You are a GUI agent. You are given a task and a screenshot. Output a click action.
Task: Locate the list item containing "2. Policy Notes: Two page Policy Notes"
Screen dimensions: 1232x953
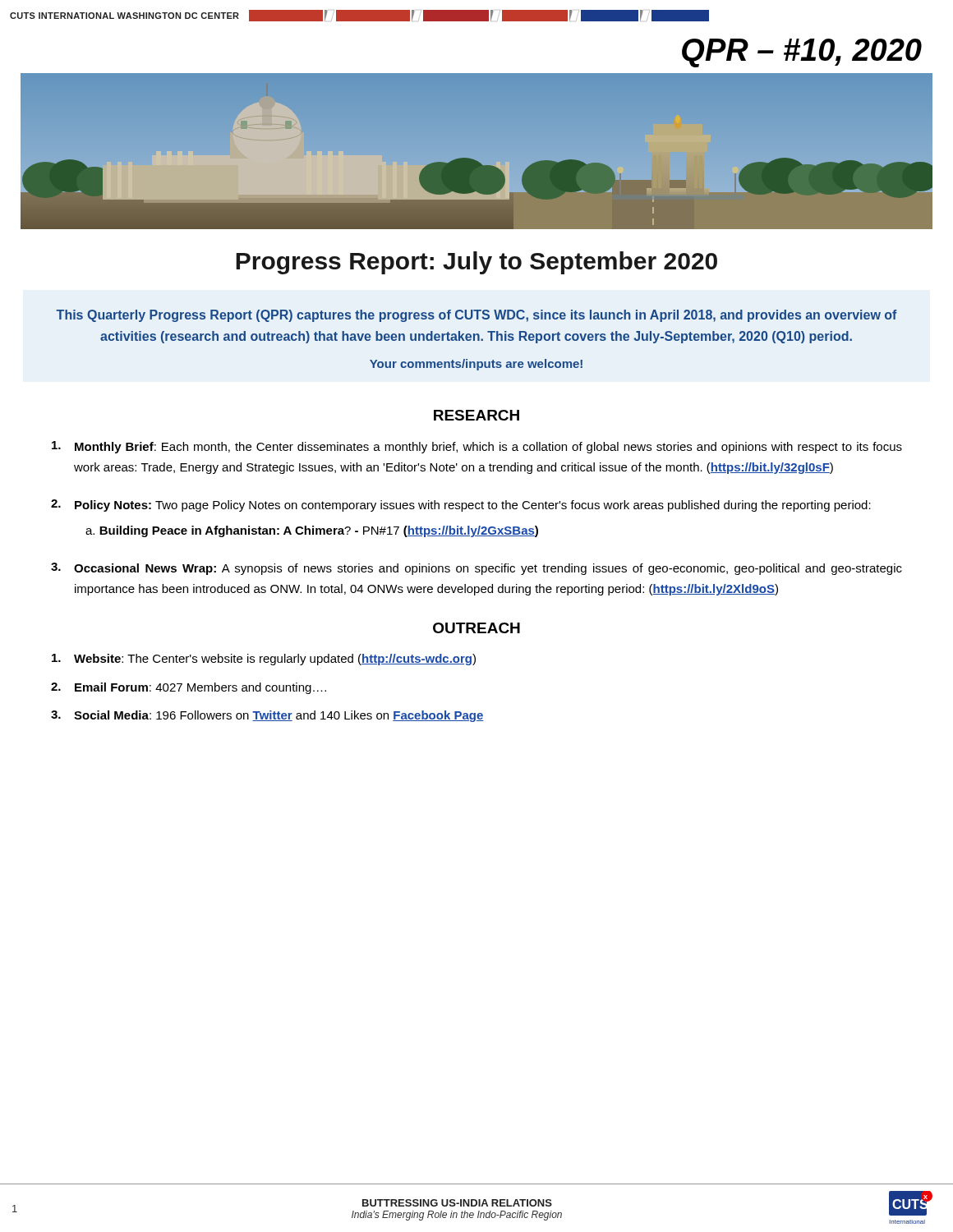click(x=476, y=518)
